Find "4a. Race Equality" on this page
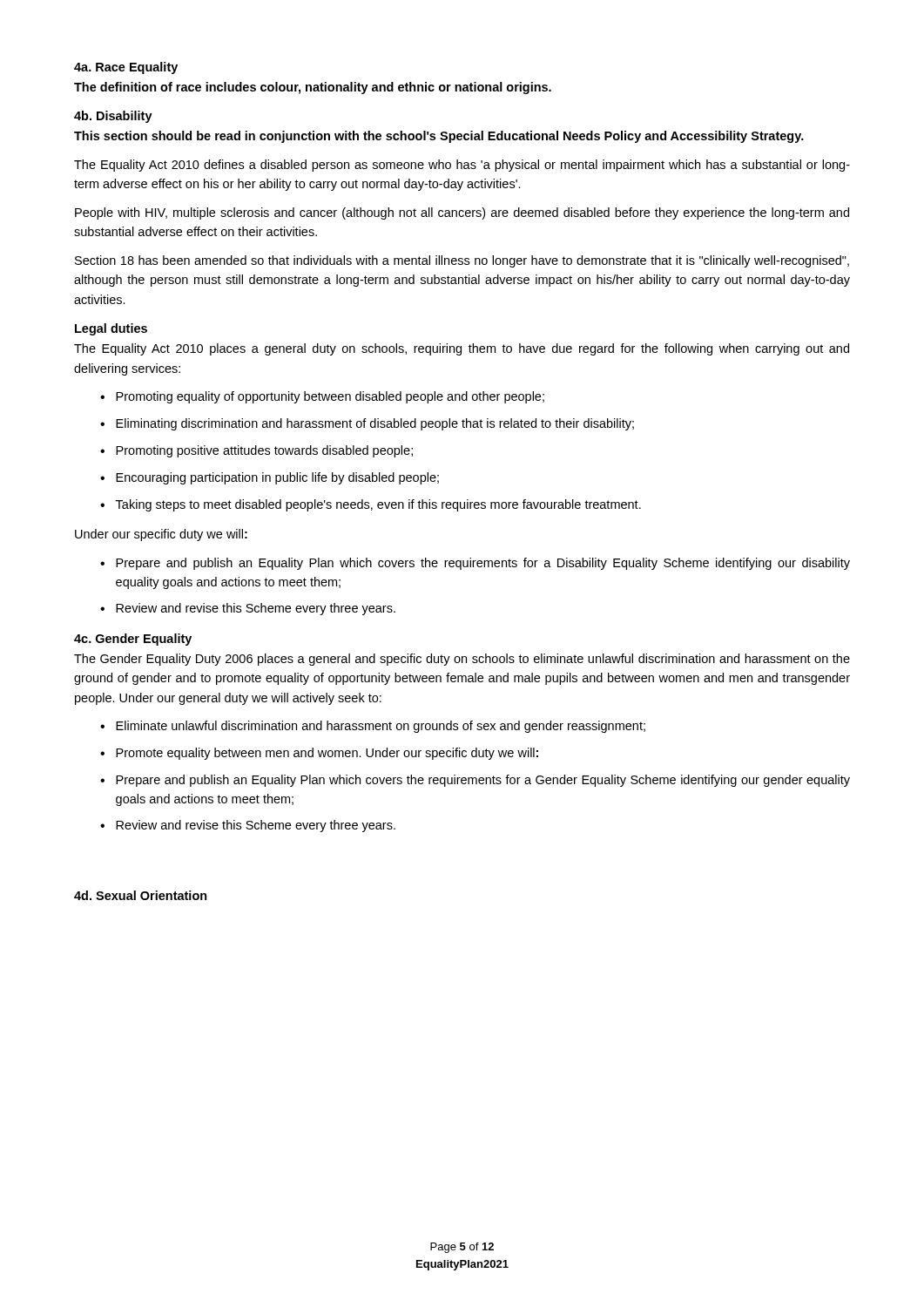Screen dimensions: 1307x924 [x=126, y=67]
